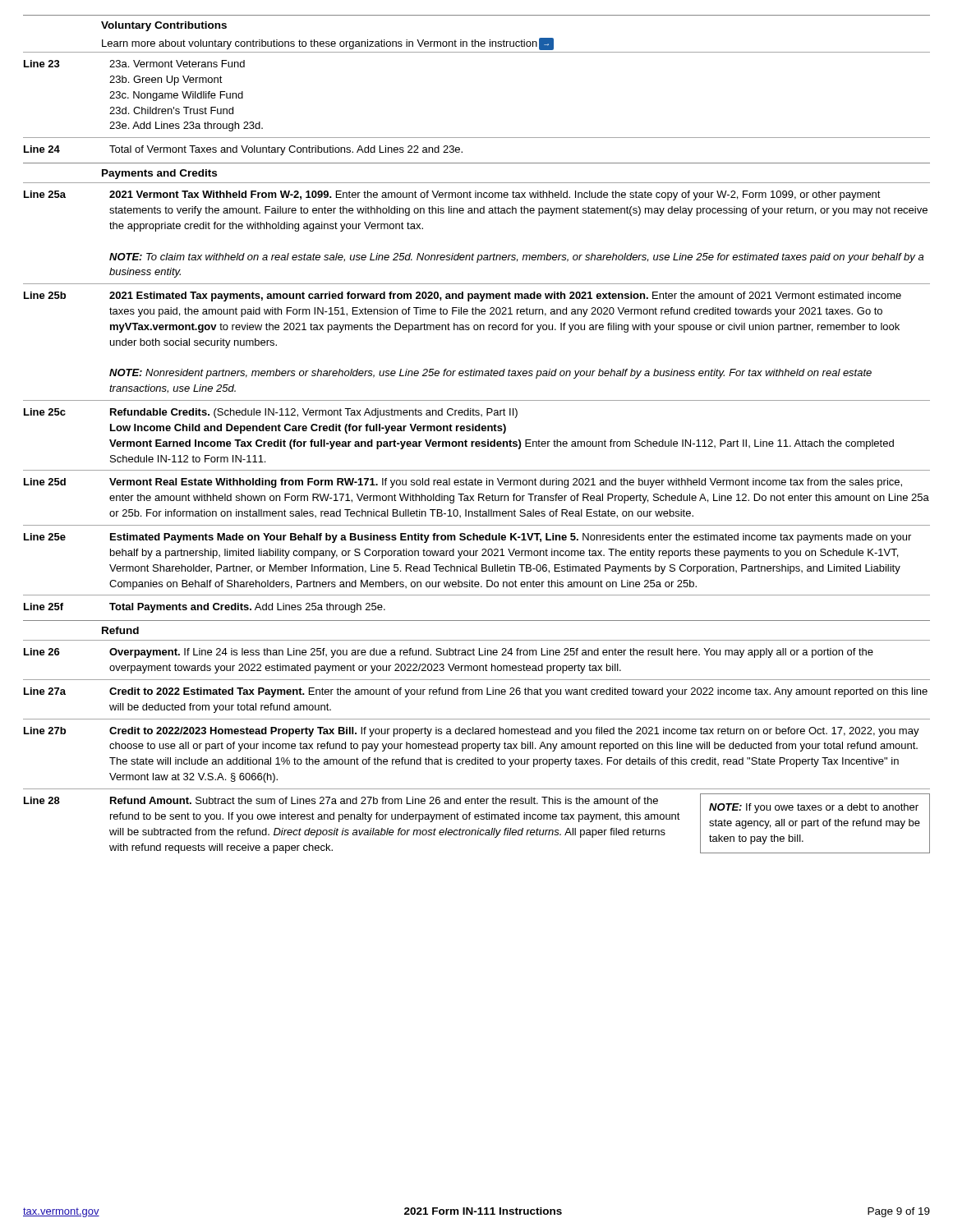This screenshot has width=953, height=1232.
Task: Find "Line 23" on this page
Action: 41,64
